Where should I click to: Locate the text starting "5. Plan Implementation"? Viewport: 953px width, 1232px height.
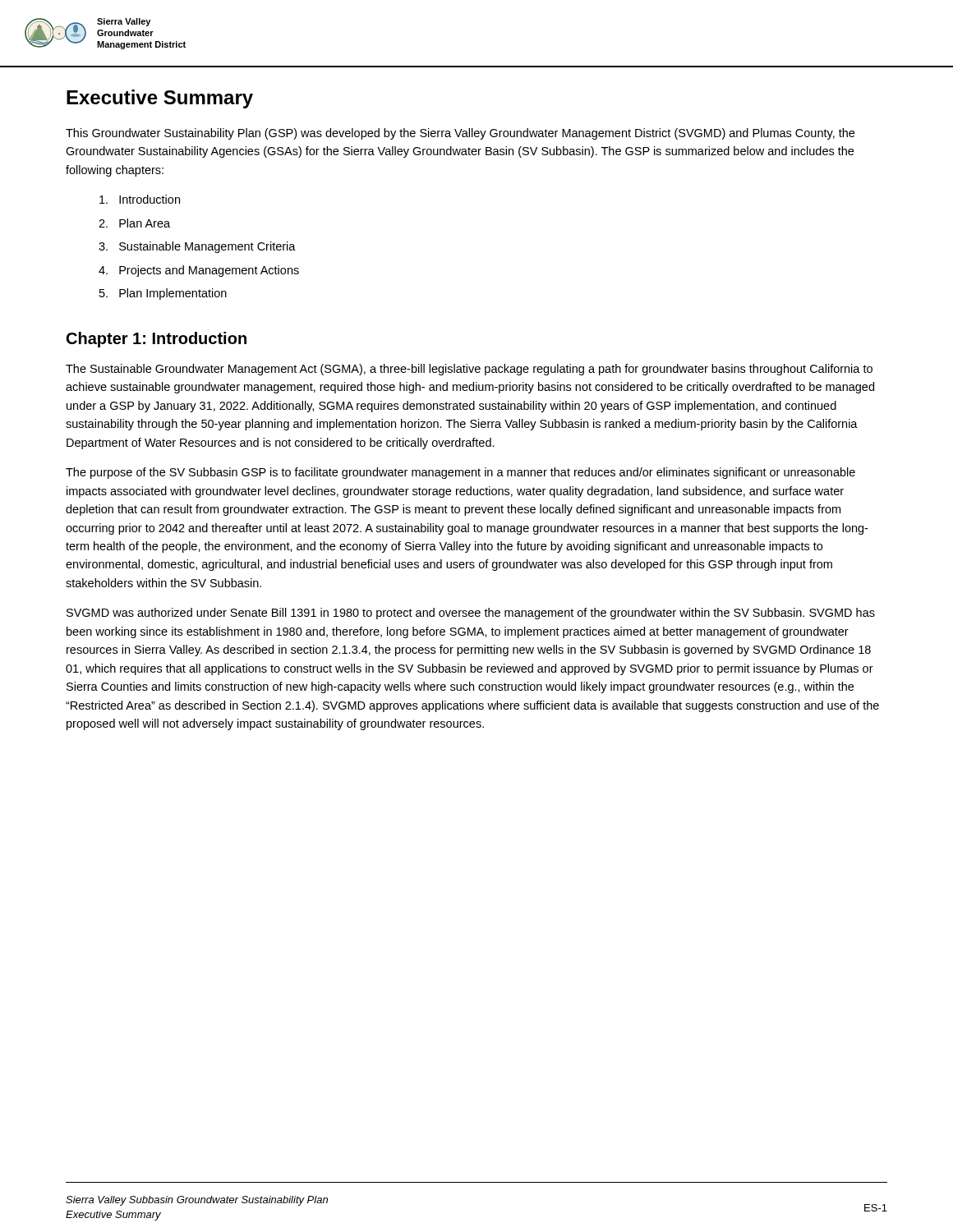pyautogui.click(x=163, y=293)
